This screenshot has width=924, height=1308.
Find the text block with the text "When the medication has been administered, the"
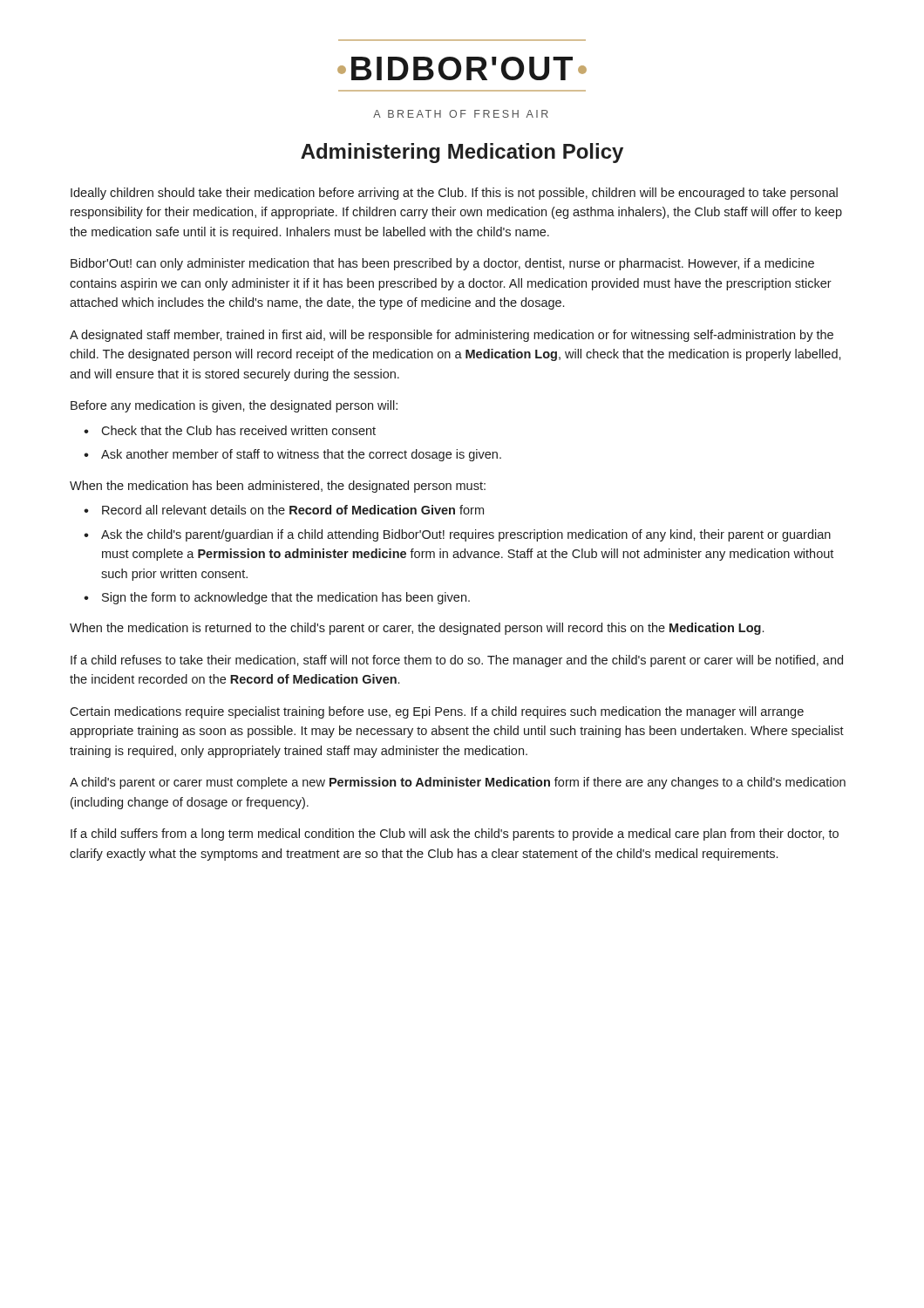click(278, 485)
